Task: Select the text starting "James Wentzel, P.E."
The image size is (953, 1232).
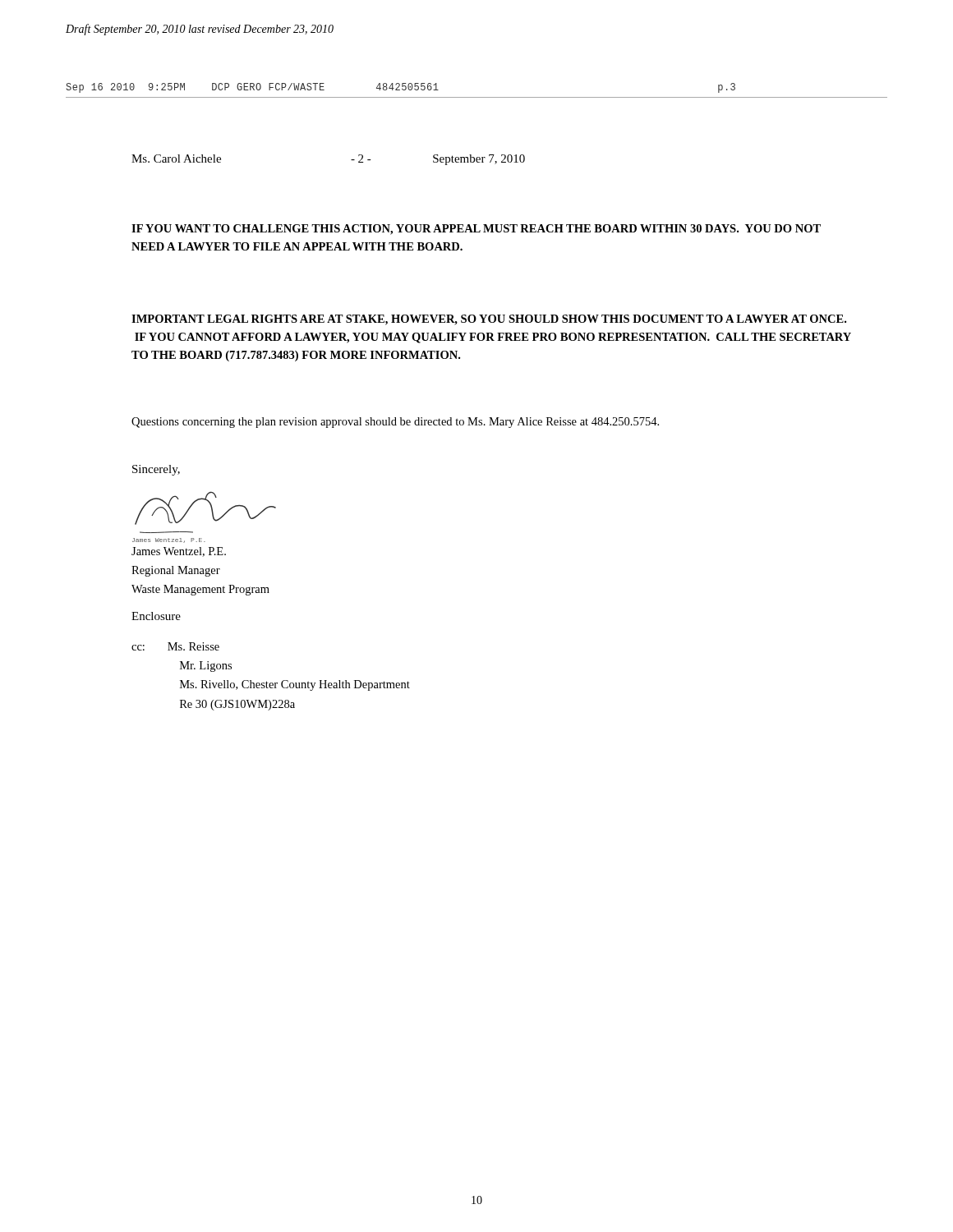Action: click(x=200, y=570)
